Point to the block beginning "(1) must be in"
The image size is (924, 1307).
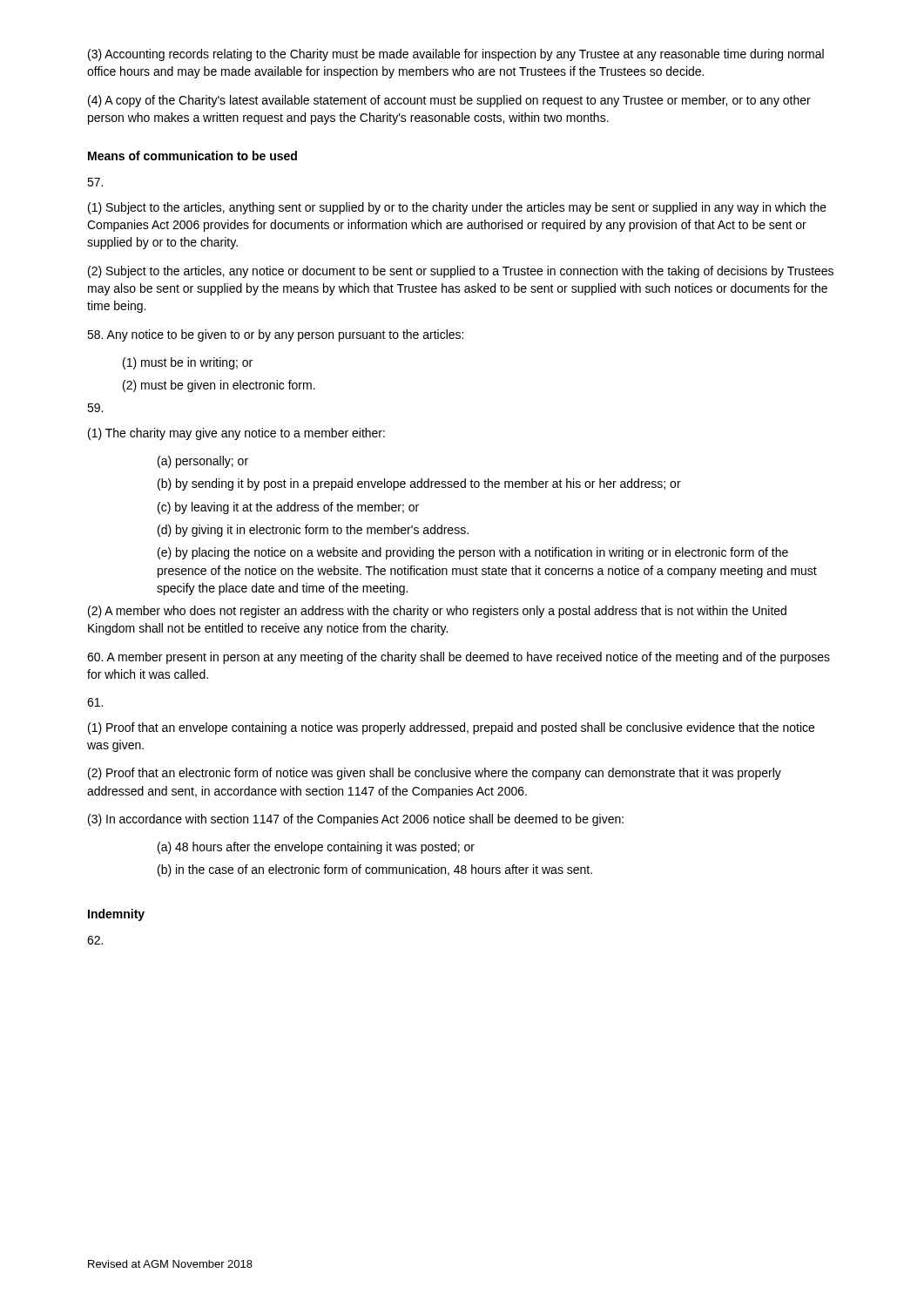(x=188, y=363)
